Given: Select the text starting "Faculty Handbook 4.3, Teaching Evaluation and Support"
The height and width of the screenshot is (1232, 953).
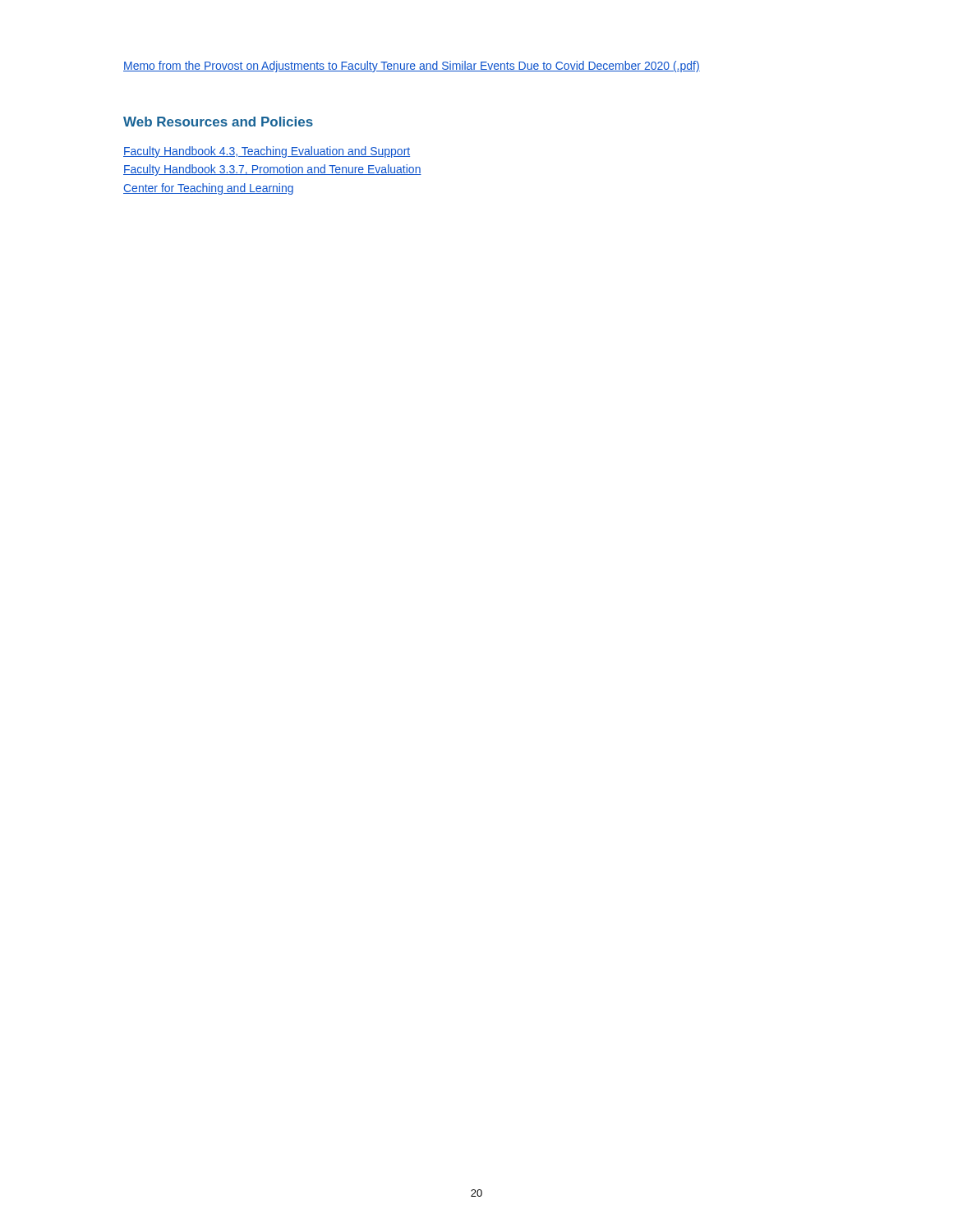Looking at the screenshot, I should pos(267,151).
